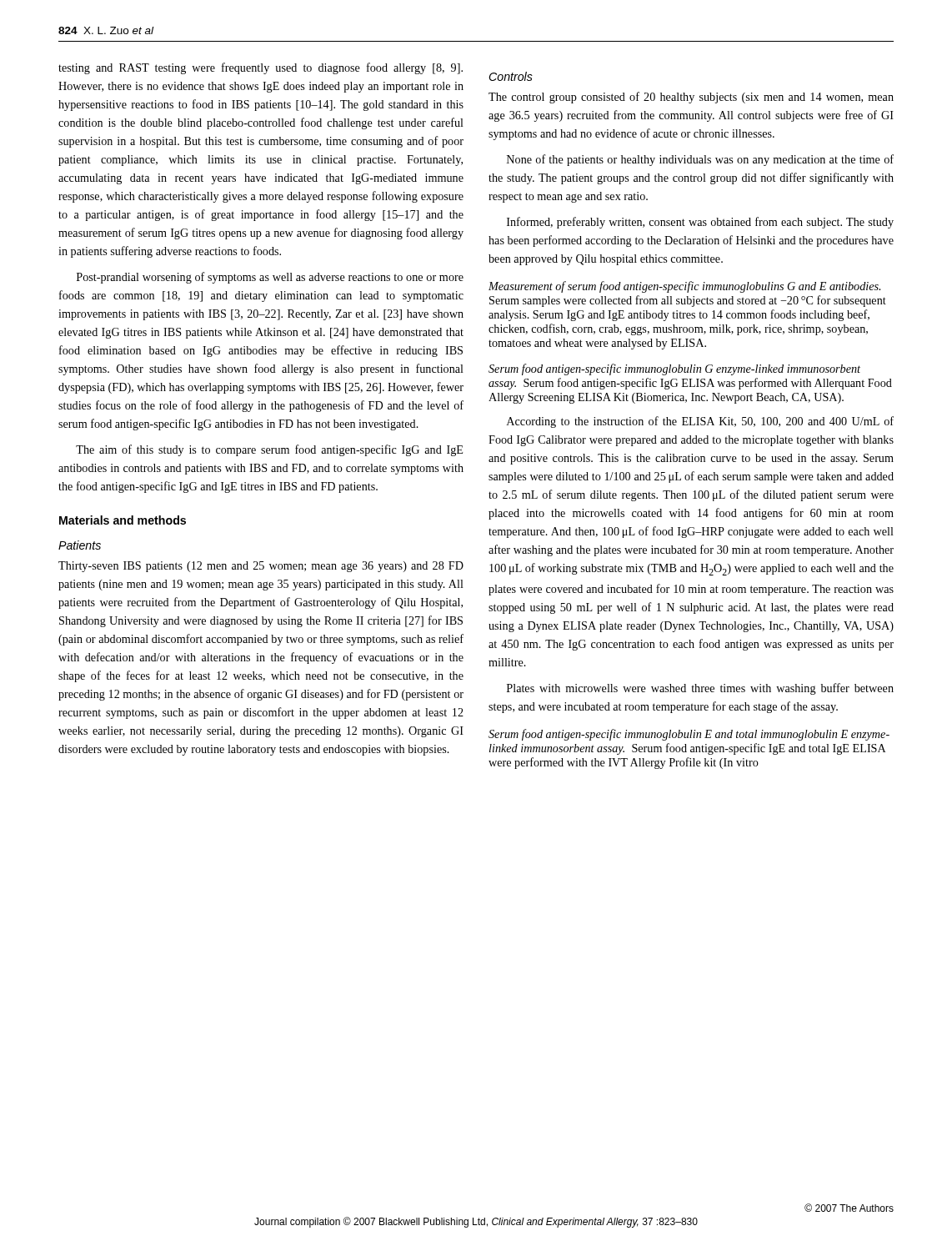The width and height of the screenshot is (952, 1251).
Task: Select the text block that says "Post-prandial worsening of symptoms as"
Action: 261,350
